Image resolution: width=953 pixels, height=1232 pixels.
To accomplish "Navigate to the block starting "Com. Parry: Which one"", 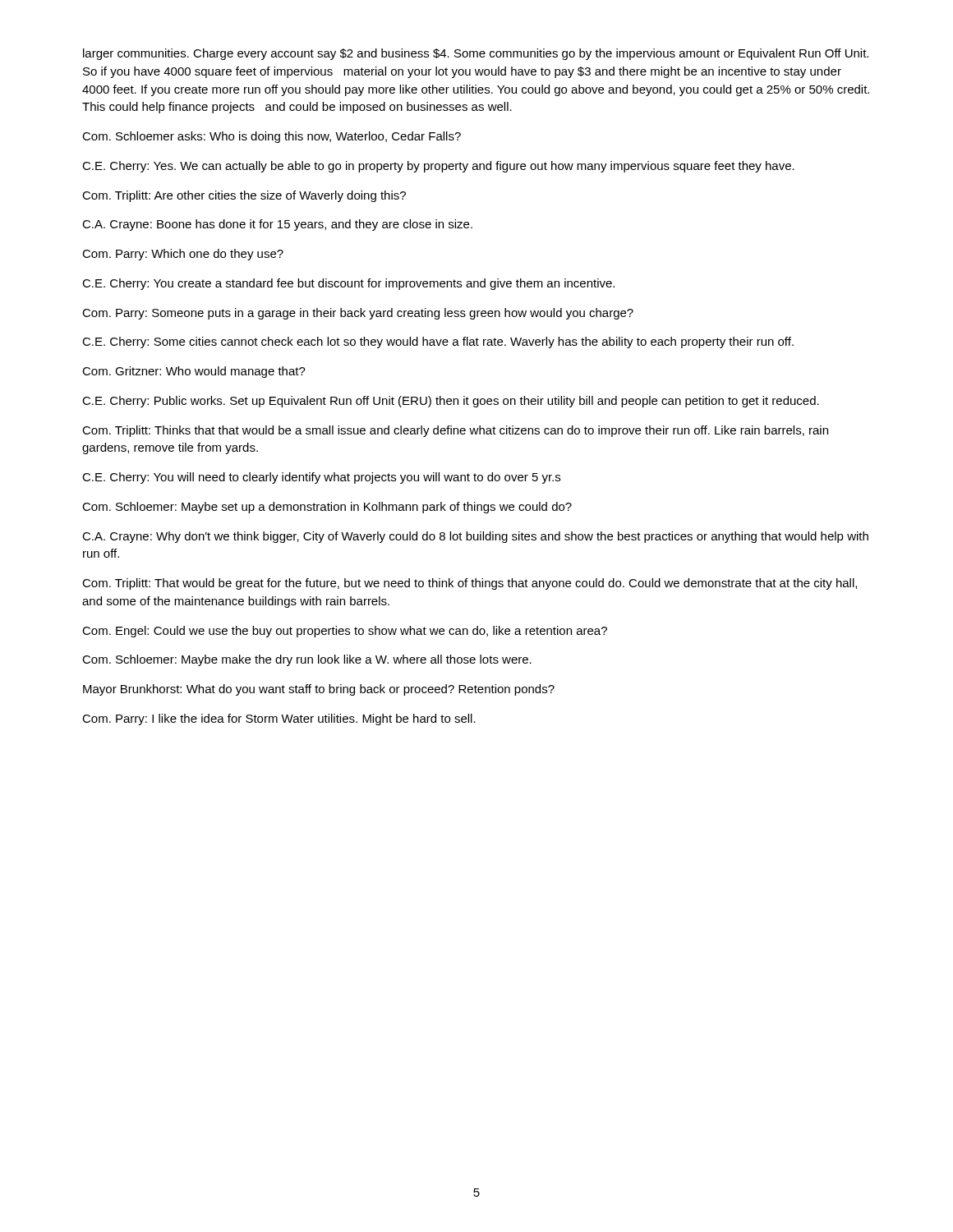I will click(x=183, y=253).
